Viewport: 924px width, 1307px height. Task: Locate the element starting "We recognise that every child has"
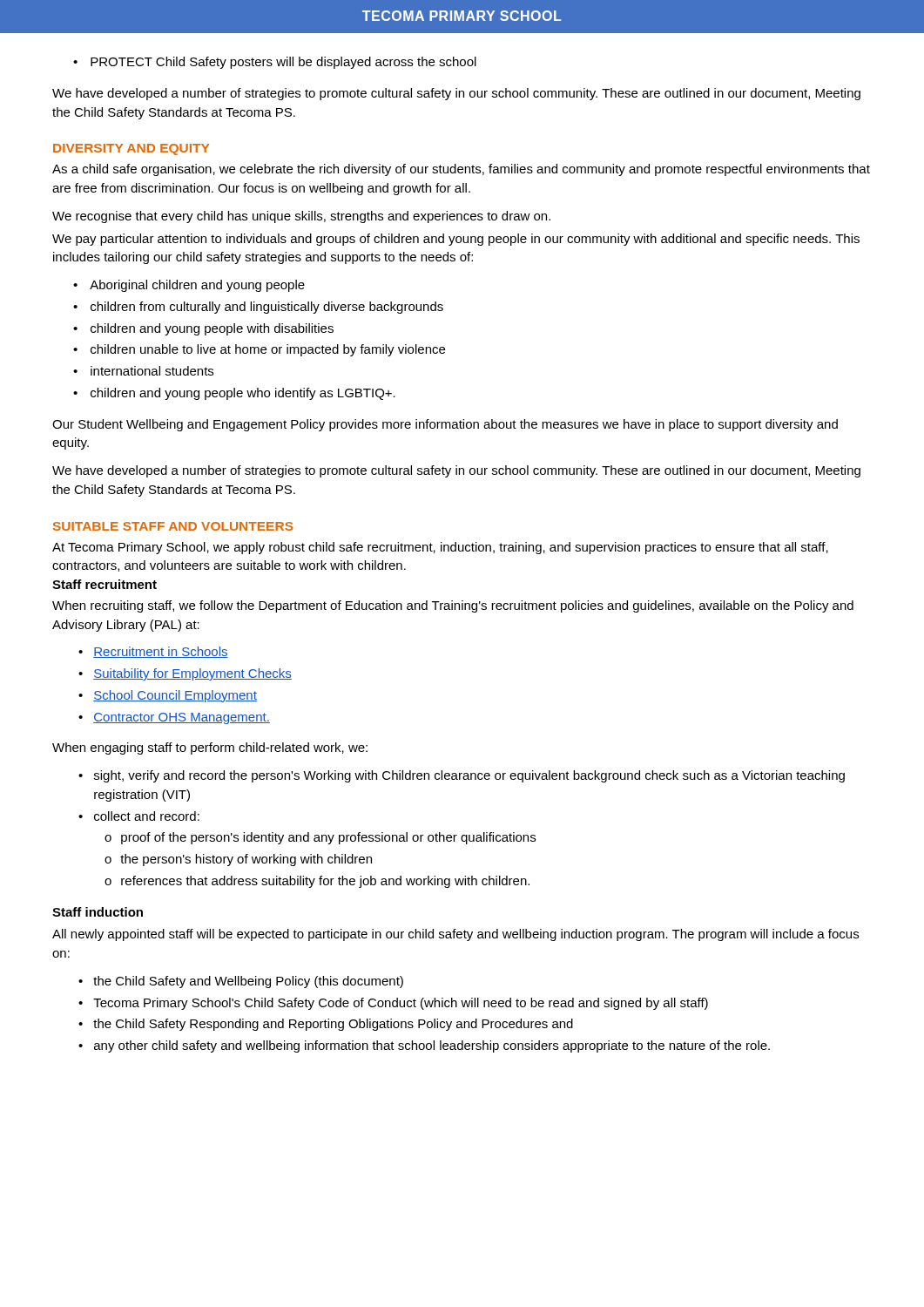302,215
